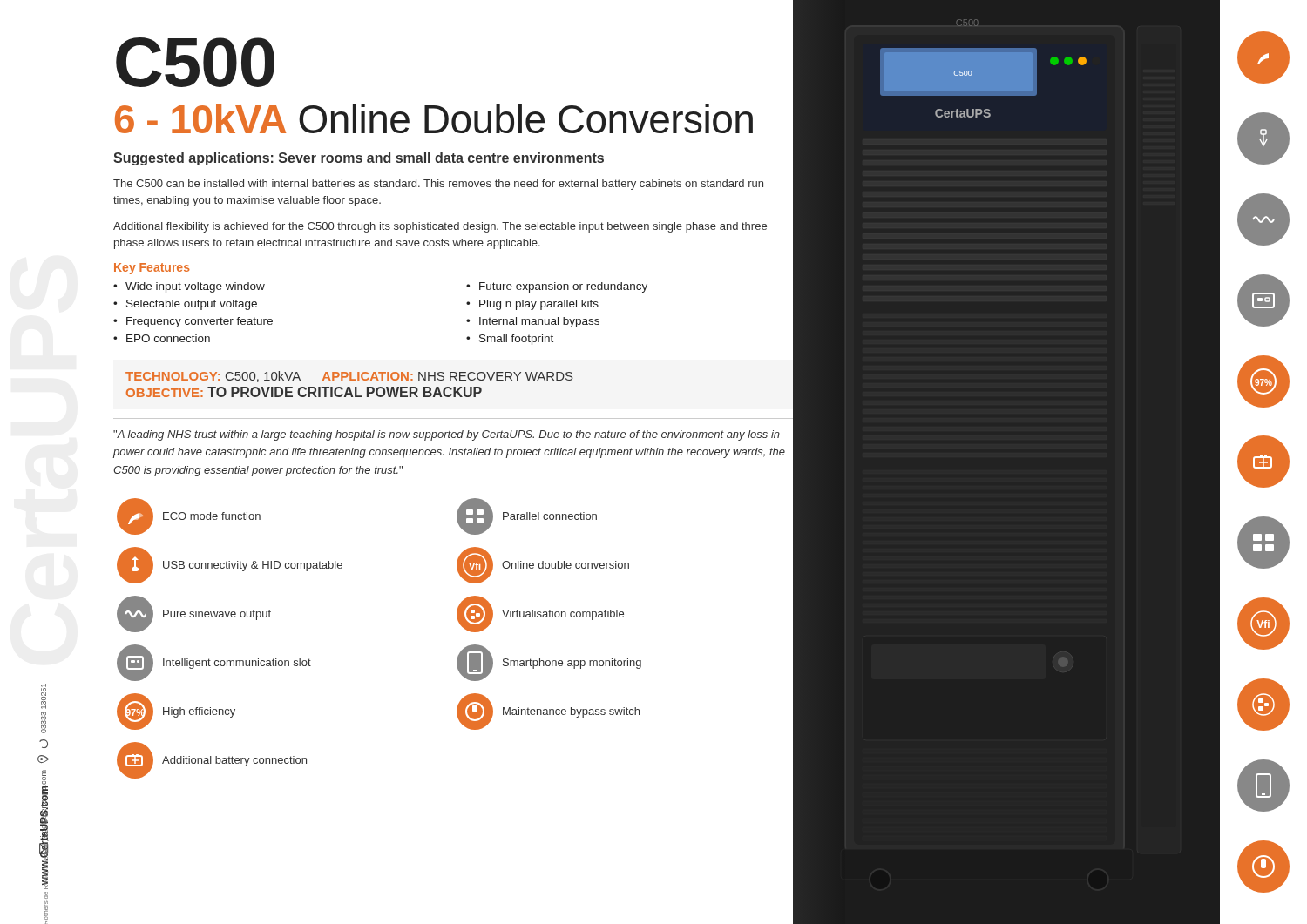Find the list item containing "EPO connection"
1307x924 pixels.
point(168,338)
